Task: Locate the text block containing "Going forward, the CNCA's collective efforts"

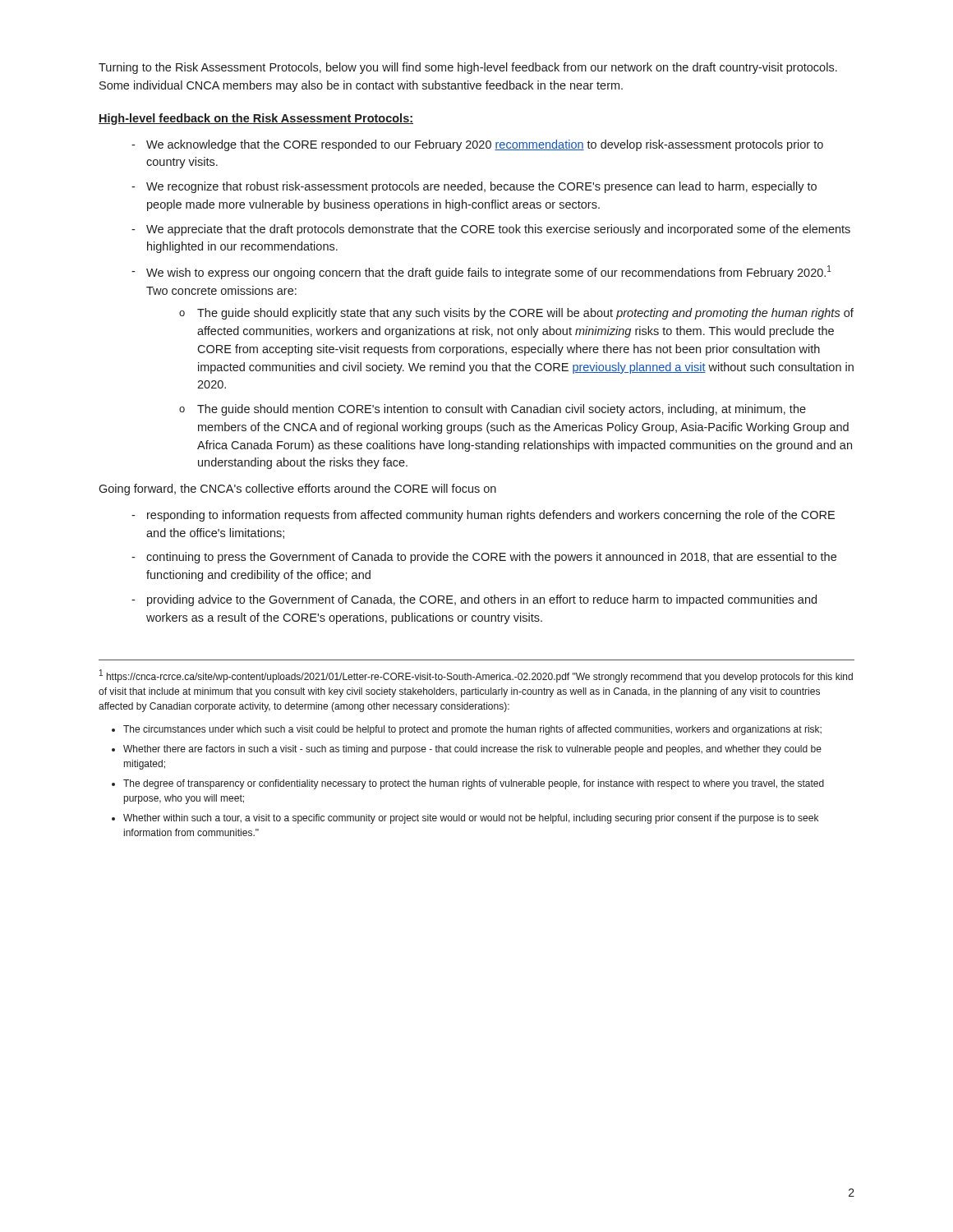Action: pyautogui.click(x=476, y=490)
